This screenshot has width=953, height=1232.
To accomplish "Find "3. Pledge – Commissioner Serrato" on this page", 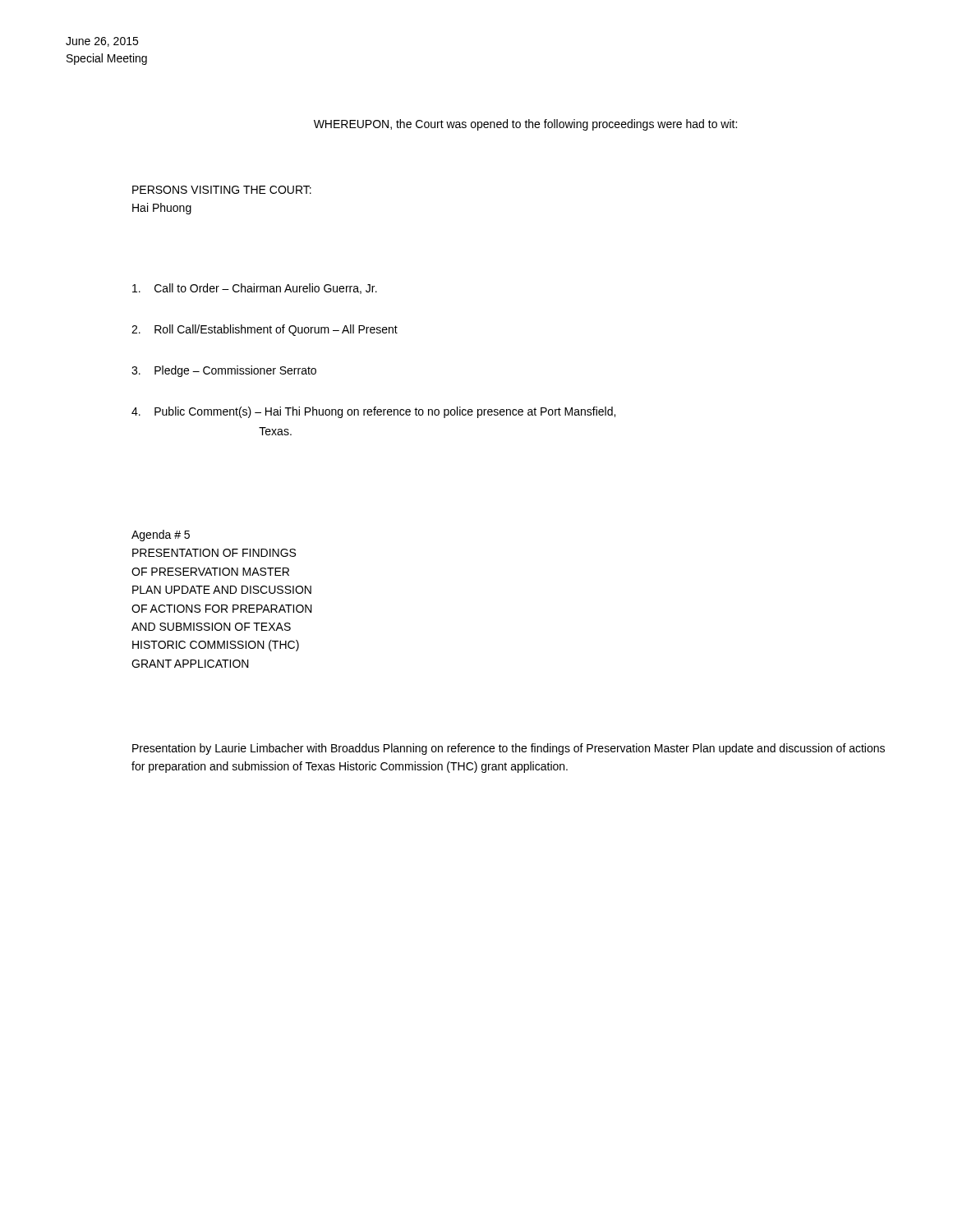I will (x=224, y=370).
